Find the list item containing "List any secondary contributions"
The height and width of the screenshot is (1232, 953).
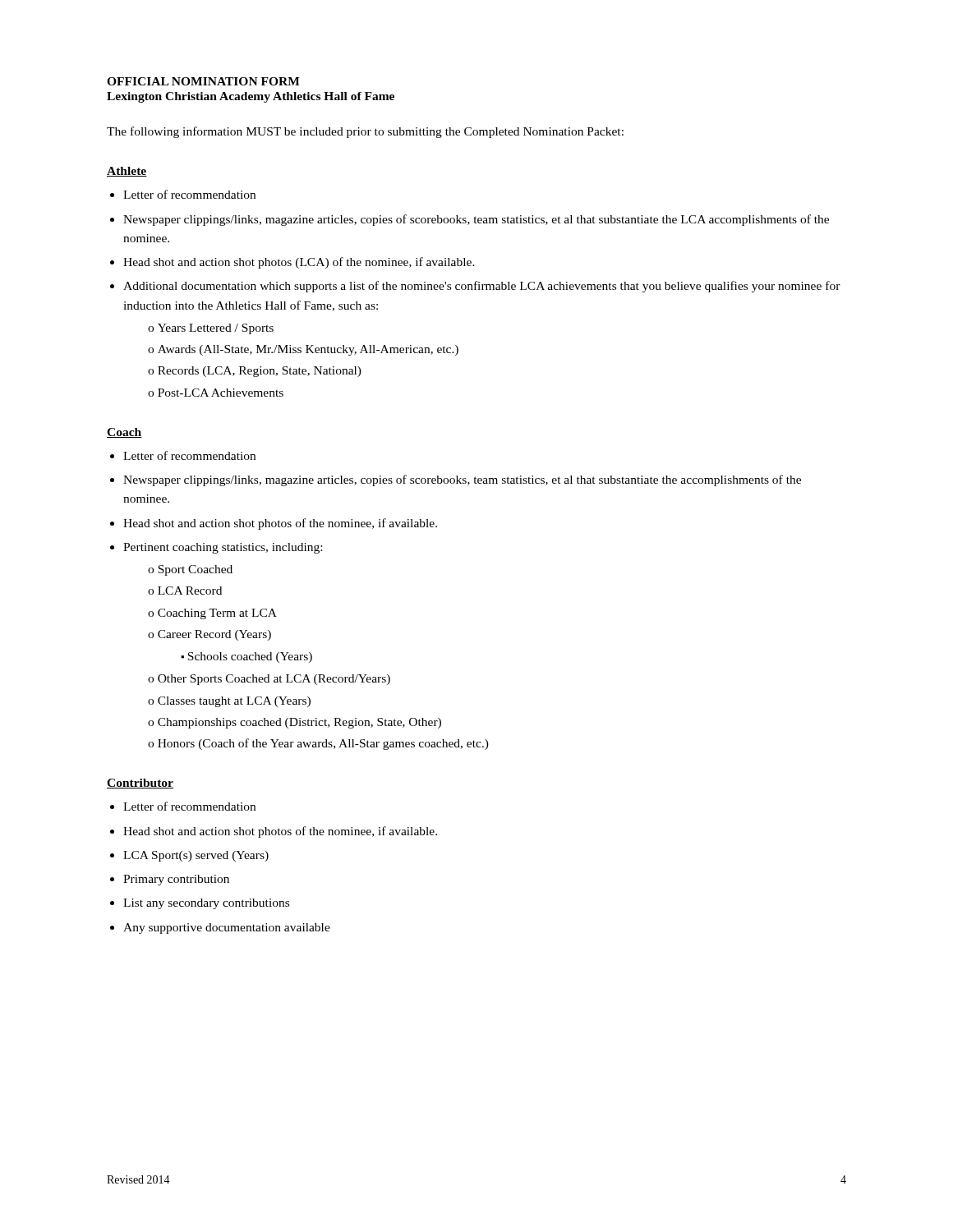206,904
